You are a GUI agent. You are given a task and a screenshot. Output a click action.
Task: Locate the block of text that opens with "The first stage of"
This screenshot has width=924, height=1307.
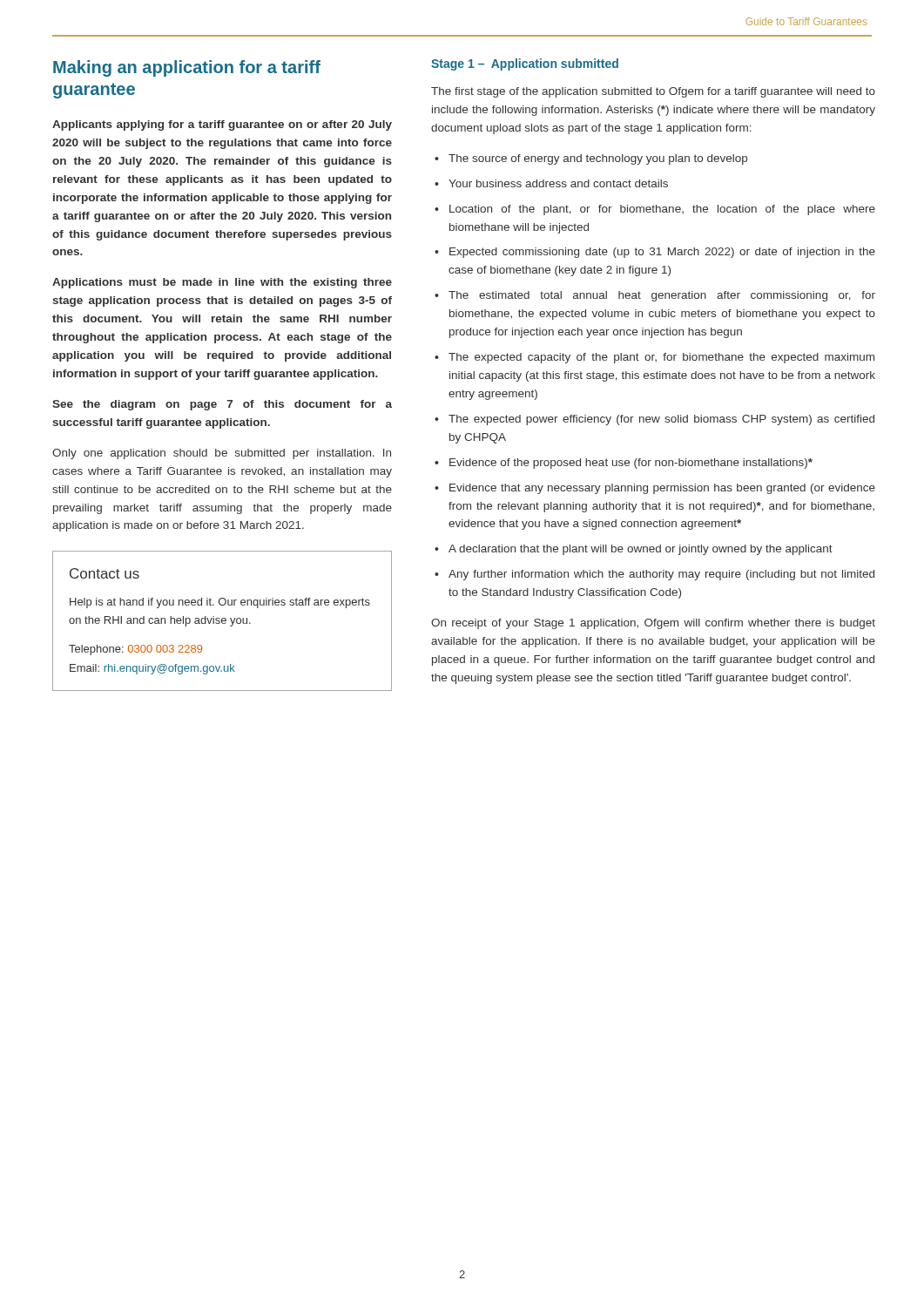tap(653, 109)
